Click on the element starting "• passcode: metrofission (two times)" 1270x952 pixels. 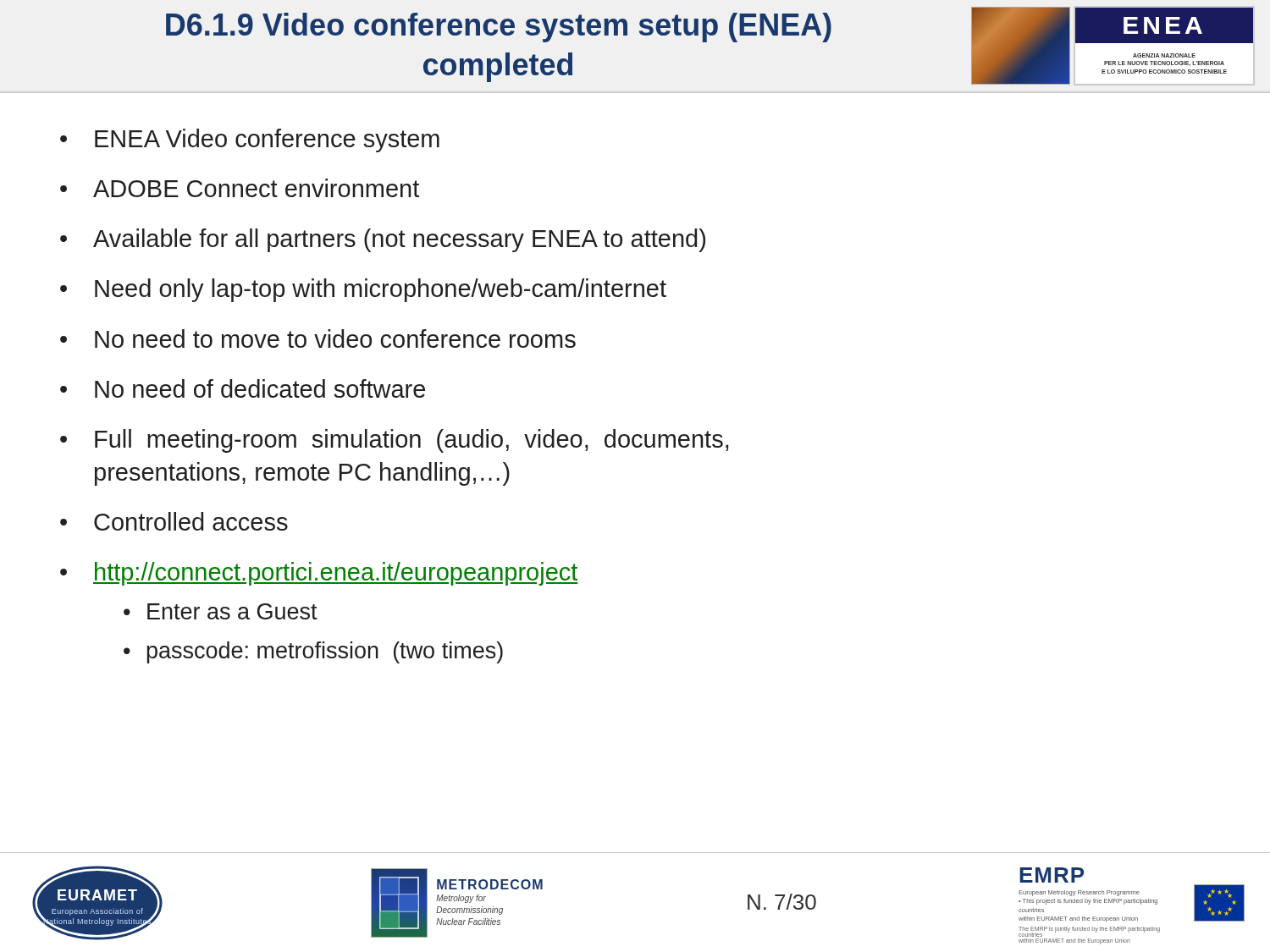click(x=313, y=651)
